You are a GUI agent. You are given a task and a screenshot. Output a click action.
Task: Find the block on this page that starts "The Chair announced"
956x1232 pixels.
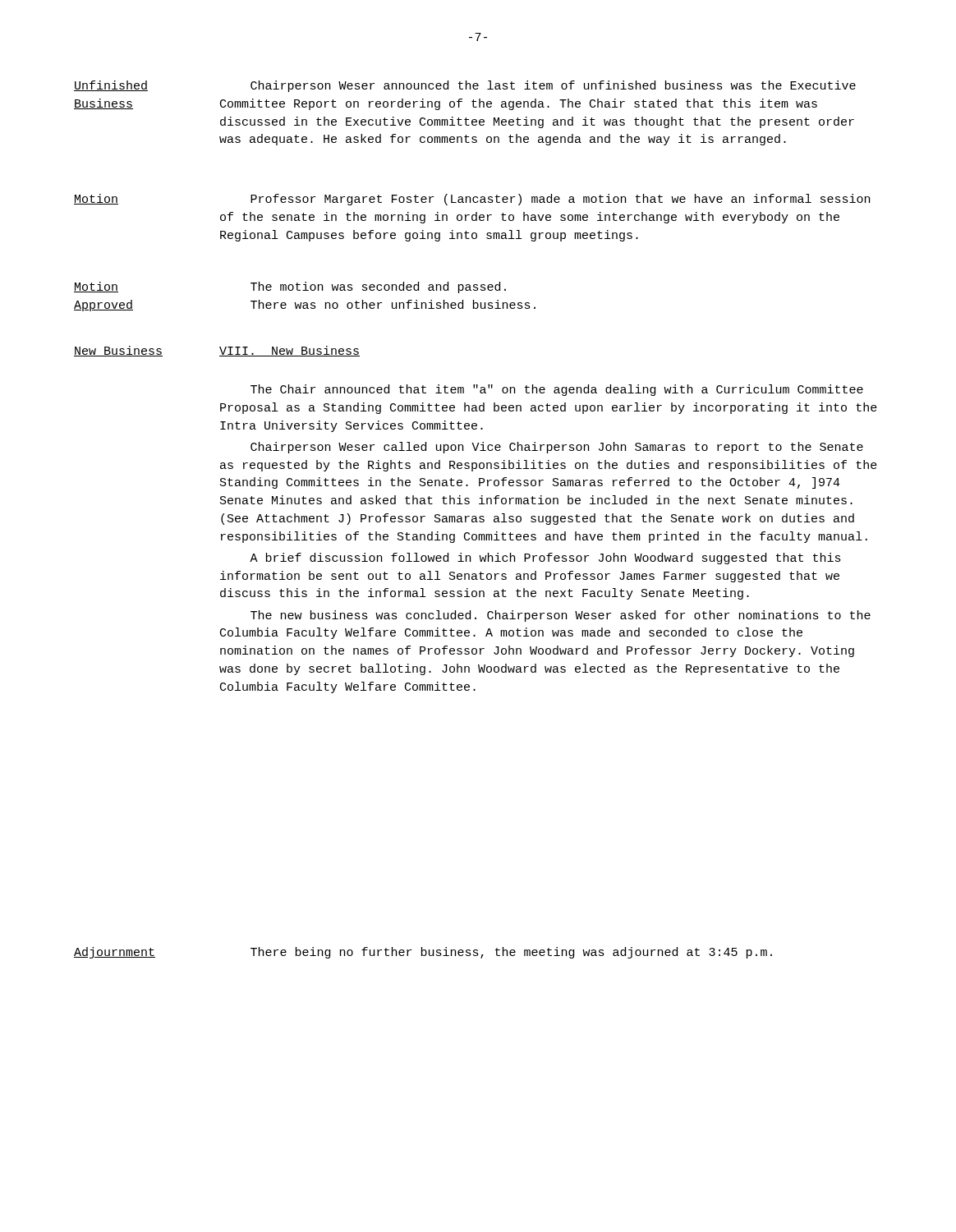point(551,539)
